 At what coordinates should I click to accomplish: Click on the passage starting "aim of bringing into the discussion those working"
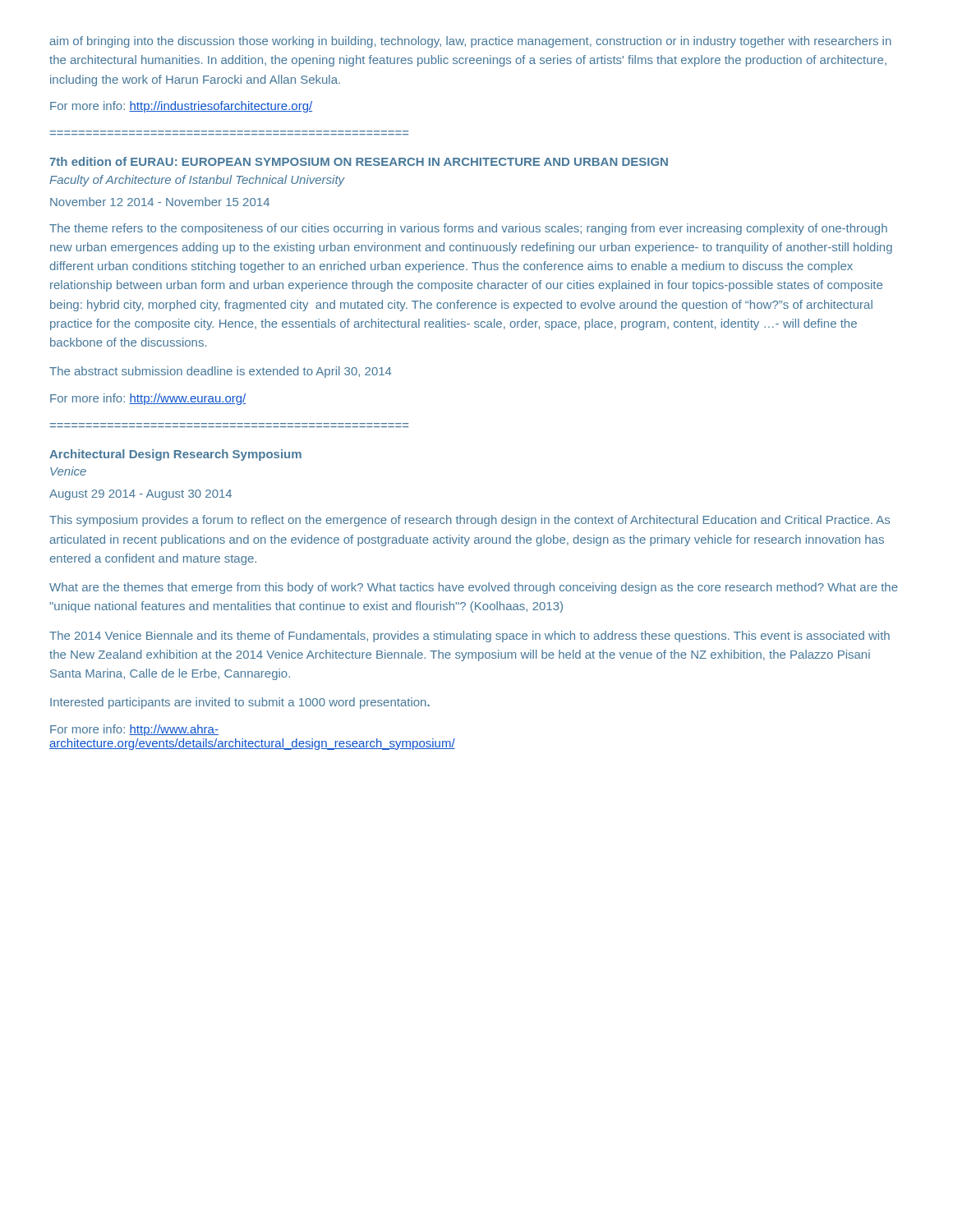[x=470, y=60]
